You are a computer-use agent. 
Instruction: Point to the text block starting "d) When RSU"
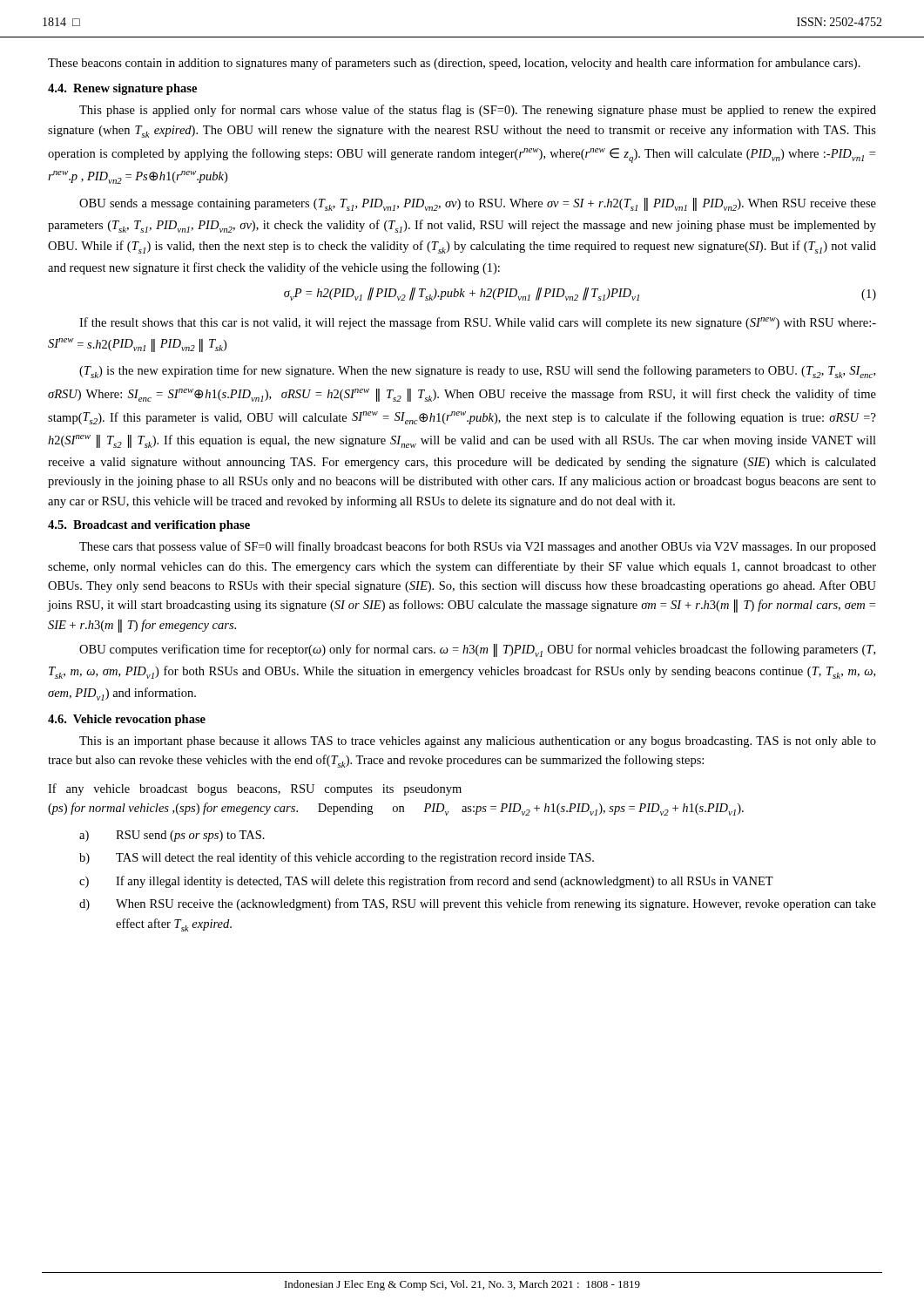[x=462, y=915]
